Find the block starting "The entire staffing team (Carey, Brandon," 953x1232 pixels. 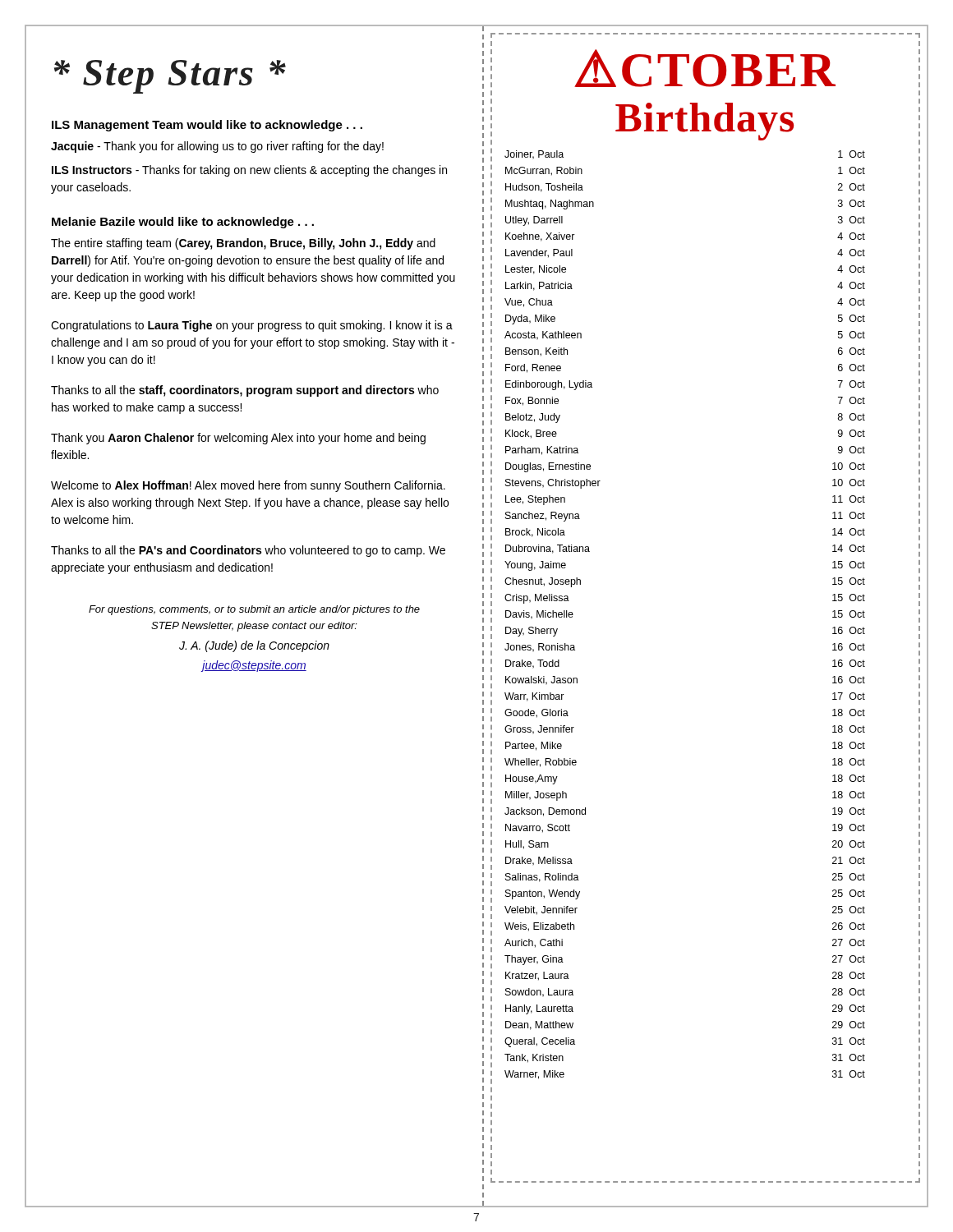(253, 269)
